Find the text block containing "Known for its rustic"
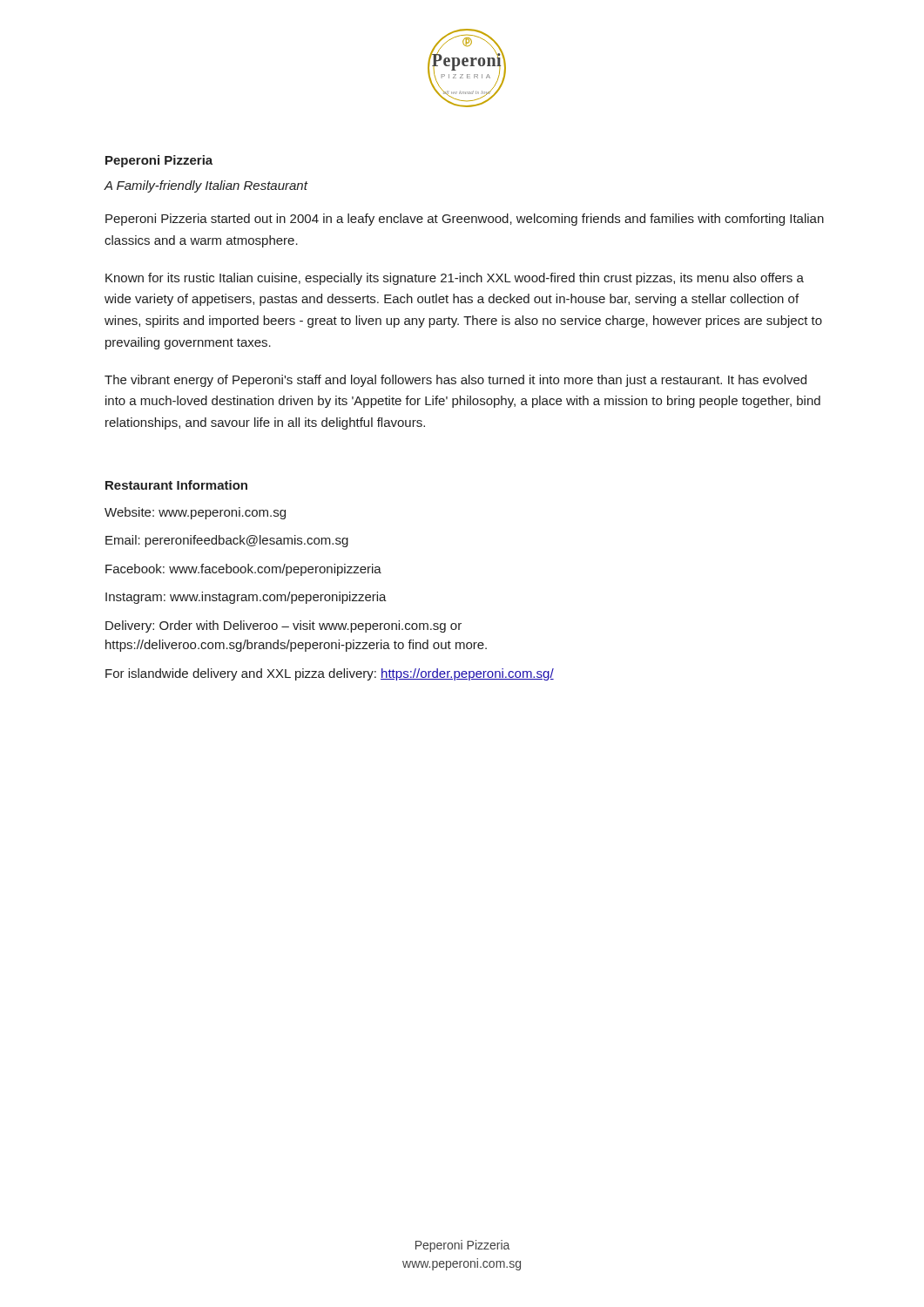The height and width of the screenshot is (1307, 924). coord(463,309)
